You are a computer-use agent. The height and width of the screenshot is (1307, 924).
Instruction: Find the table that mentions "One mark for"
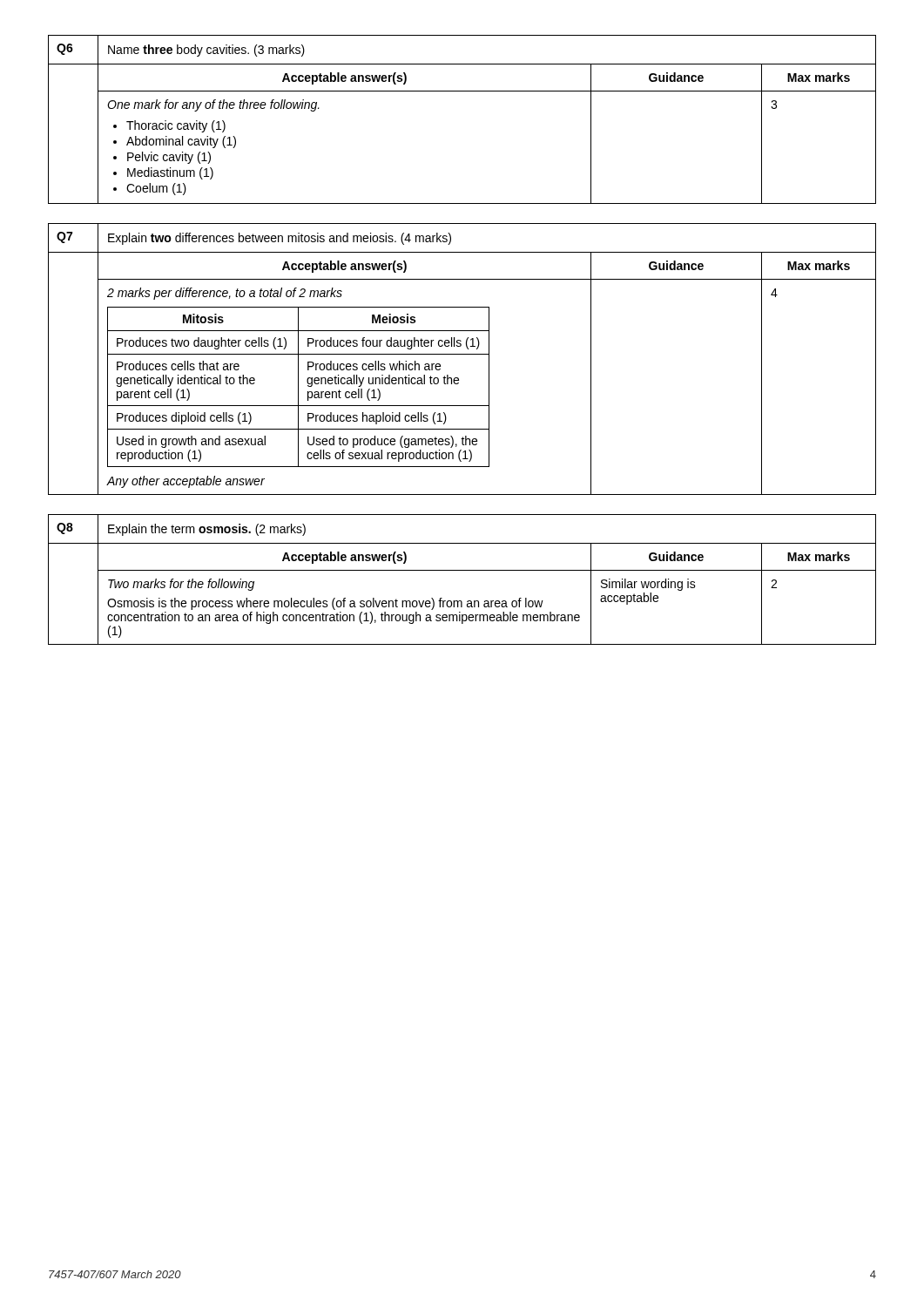pyautogui.click(x=462, y=119)
